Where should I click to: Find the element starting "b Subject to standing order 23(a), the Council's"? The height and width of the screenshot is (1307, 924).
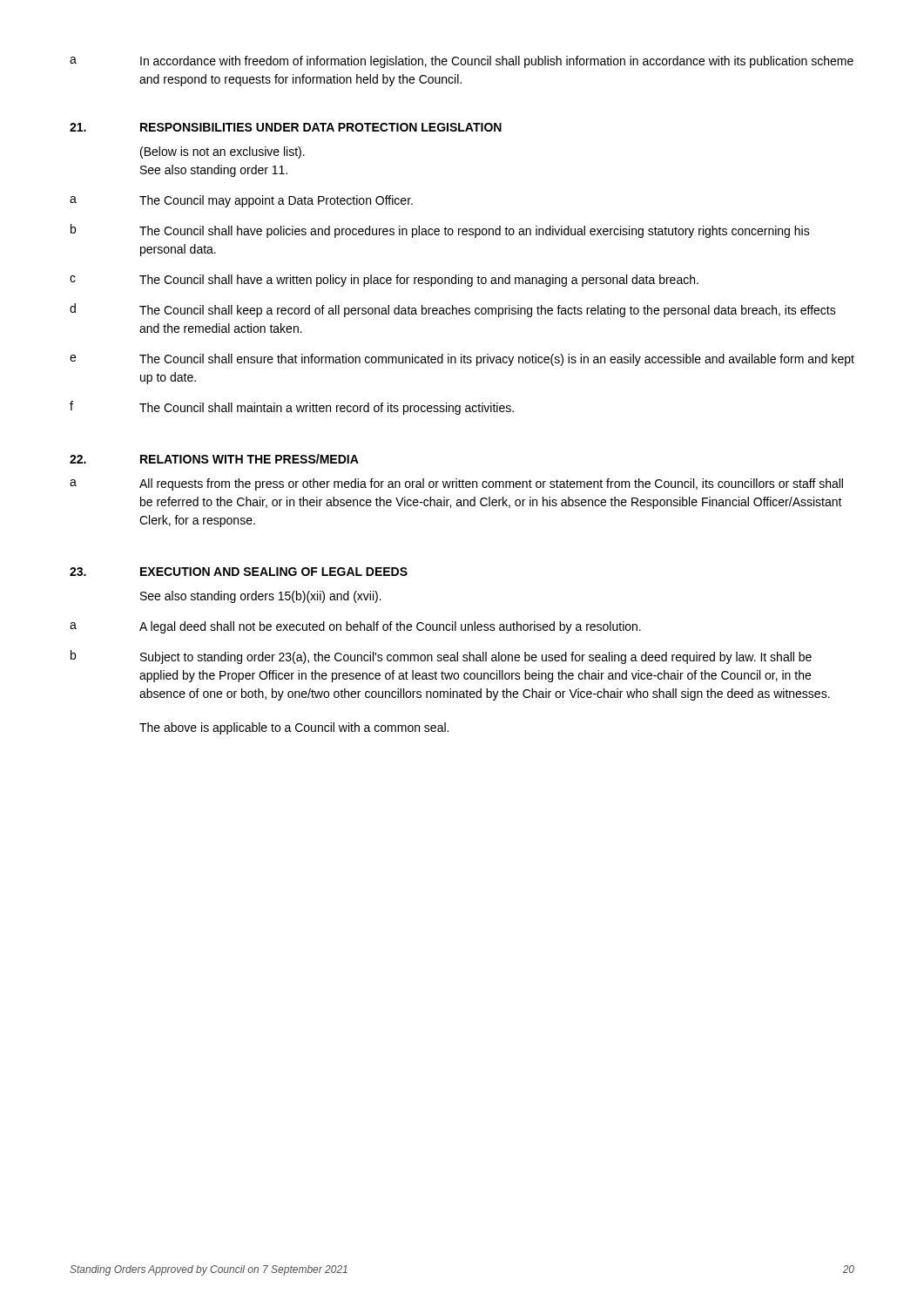coord(462,676)
